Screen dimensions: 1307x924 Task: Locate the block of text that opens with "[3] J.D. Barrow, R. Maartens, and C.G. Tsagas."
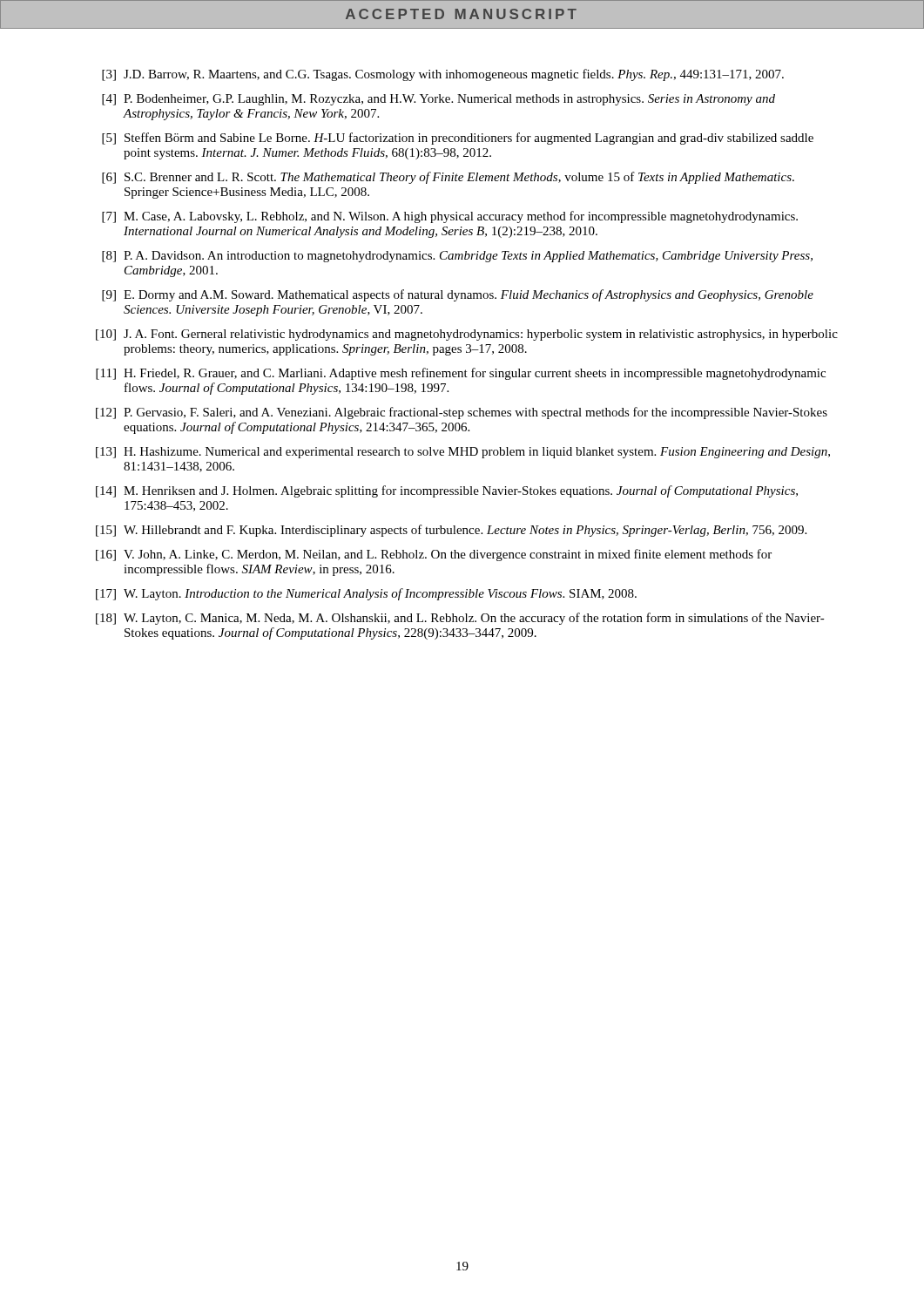pos(462,74)
